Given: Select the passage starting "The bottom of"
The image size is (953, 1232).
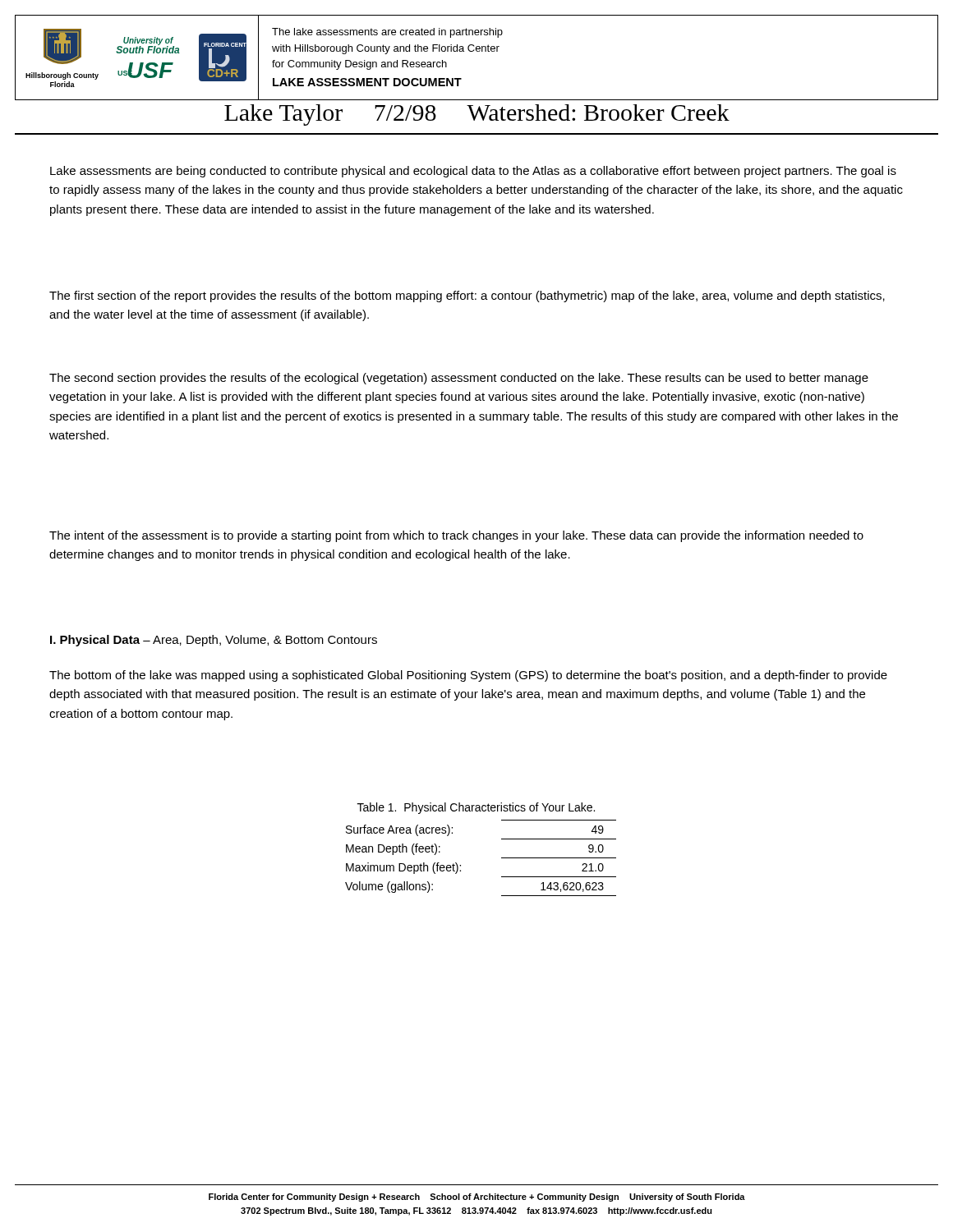Looking at the screenshot, I should point(468,694).
